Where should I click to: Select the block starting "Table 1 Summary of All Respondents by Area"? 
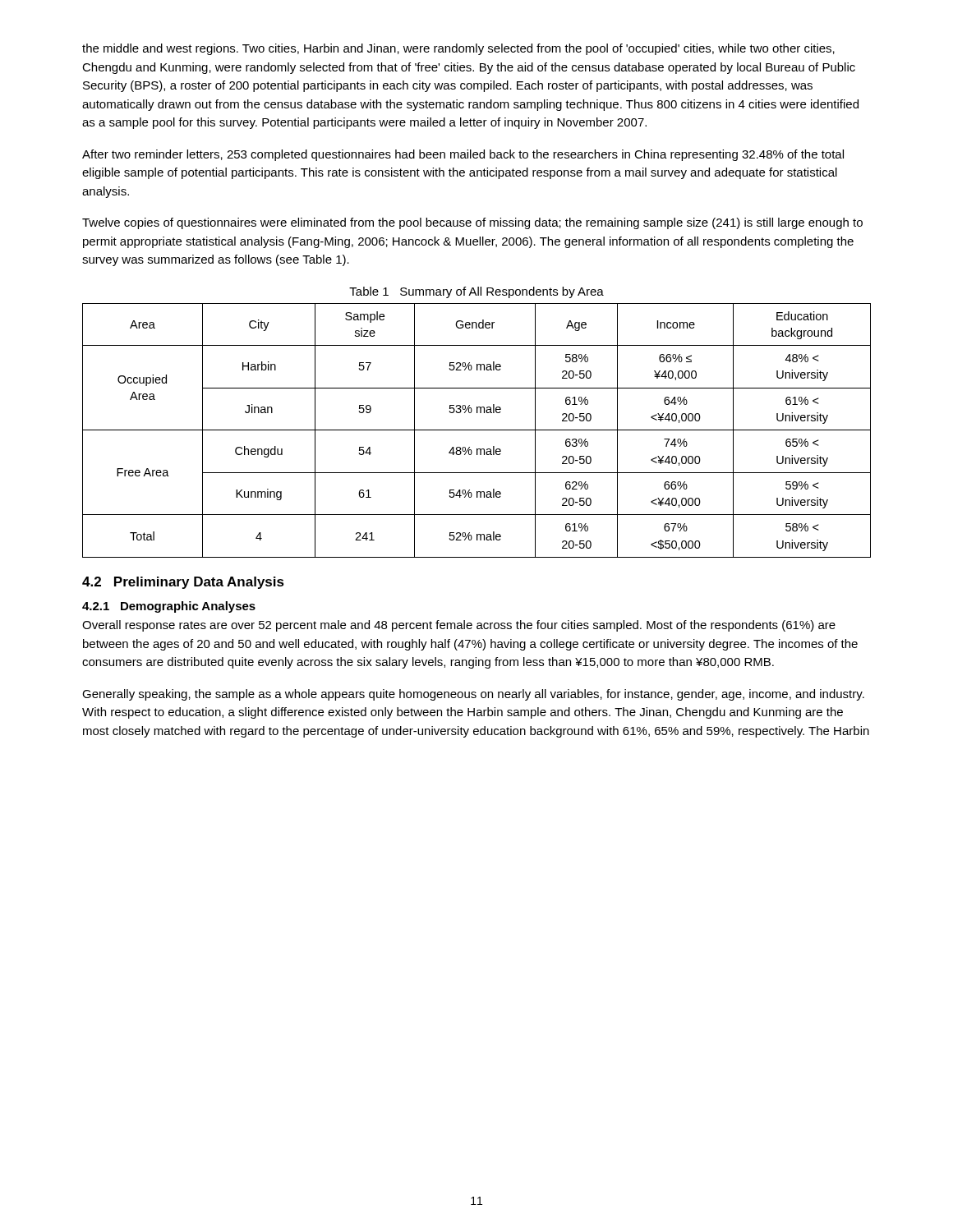[x=476, y=291]
